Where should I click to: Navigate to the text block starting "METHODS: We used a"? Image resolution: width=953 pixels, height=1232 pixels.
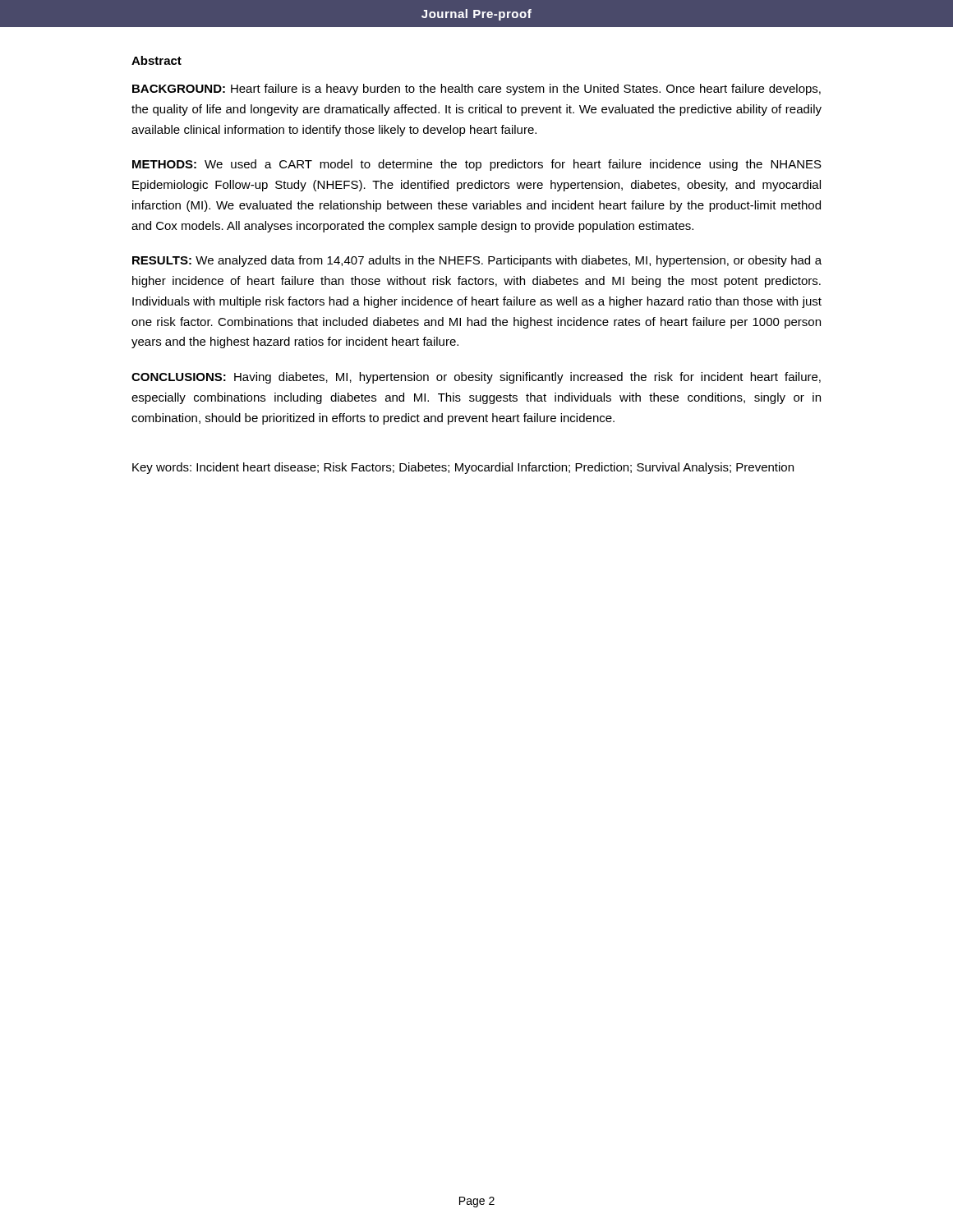tap(476, 195)
